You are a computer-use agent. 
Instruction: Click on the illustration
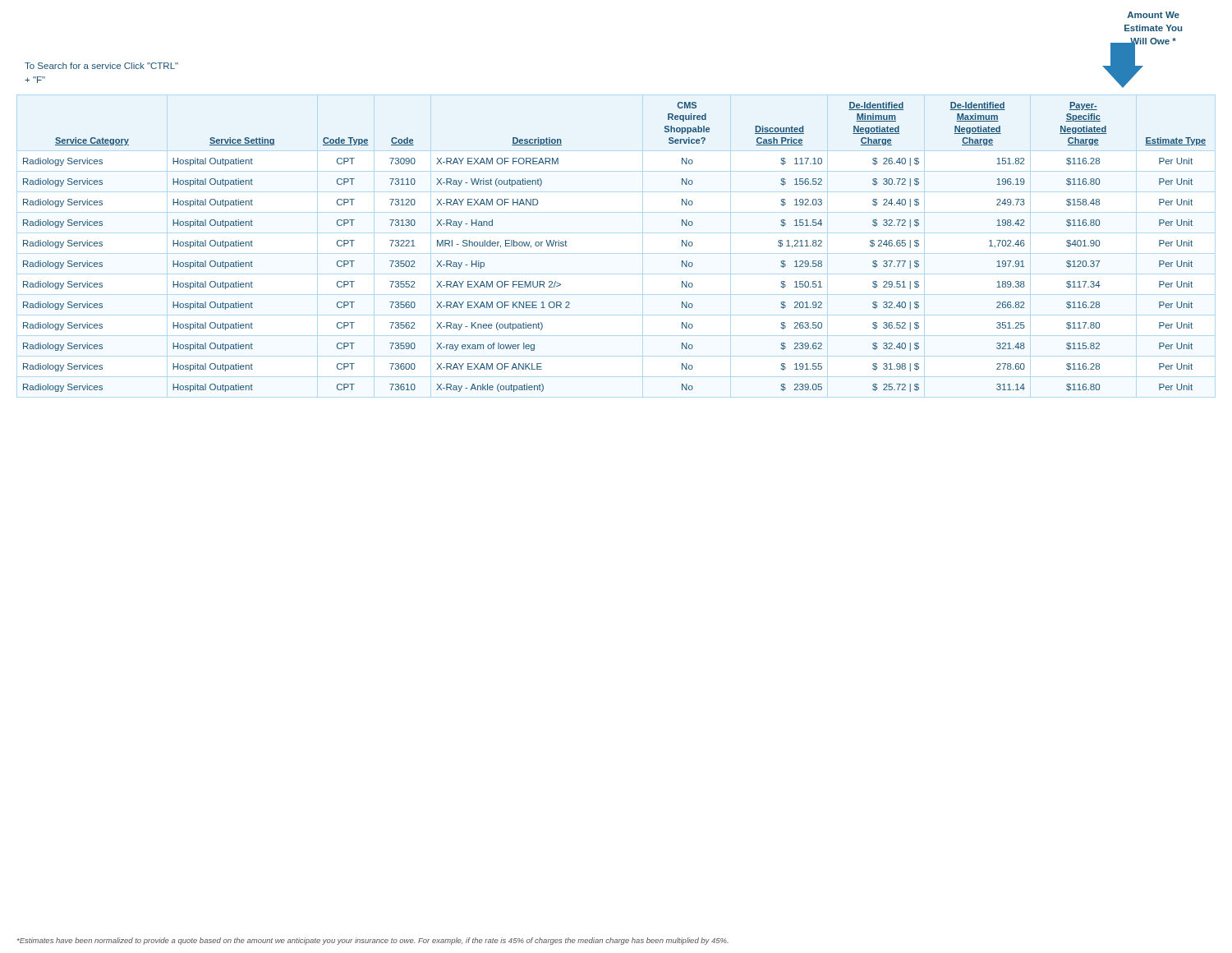click(x=1123, y=65)
